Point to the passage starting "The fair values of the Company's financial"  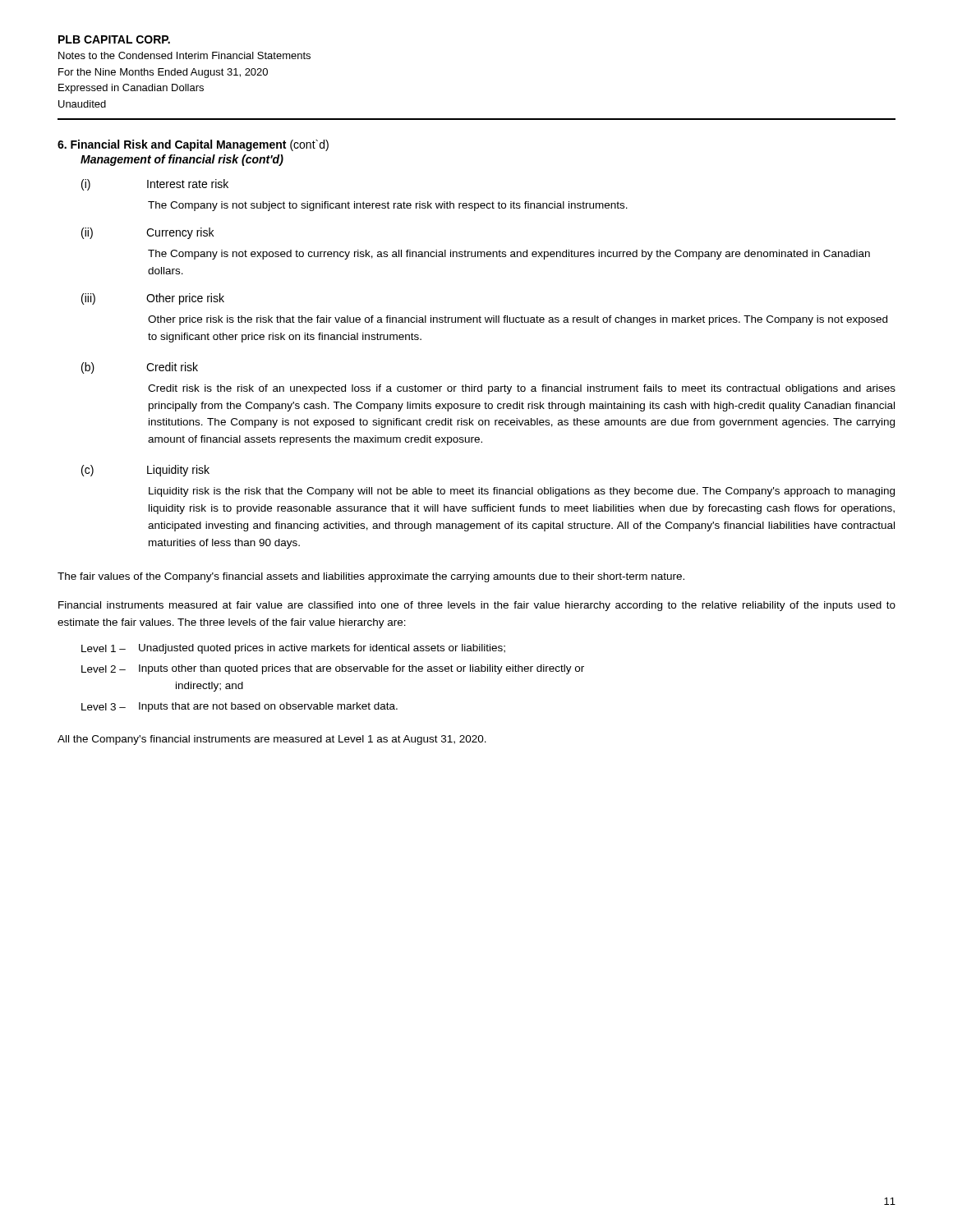[371, 576]
